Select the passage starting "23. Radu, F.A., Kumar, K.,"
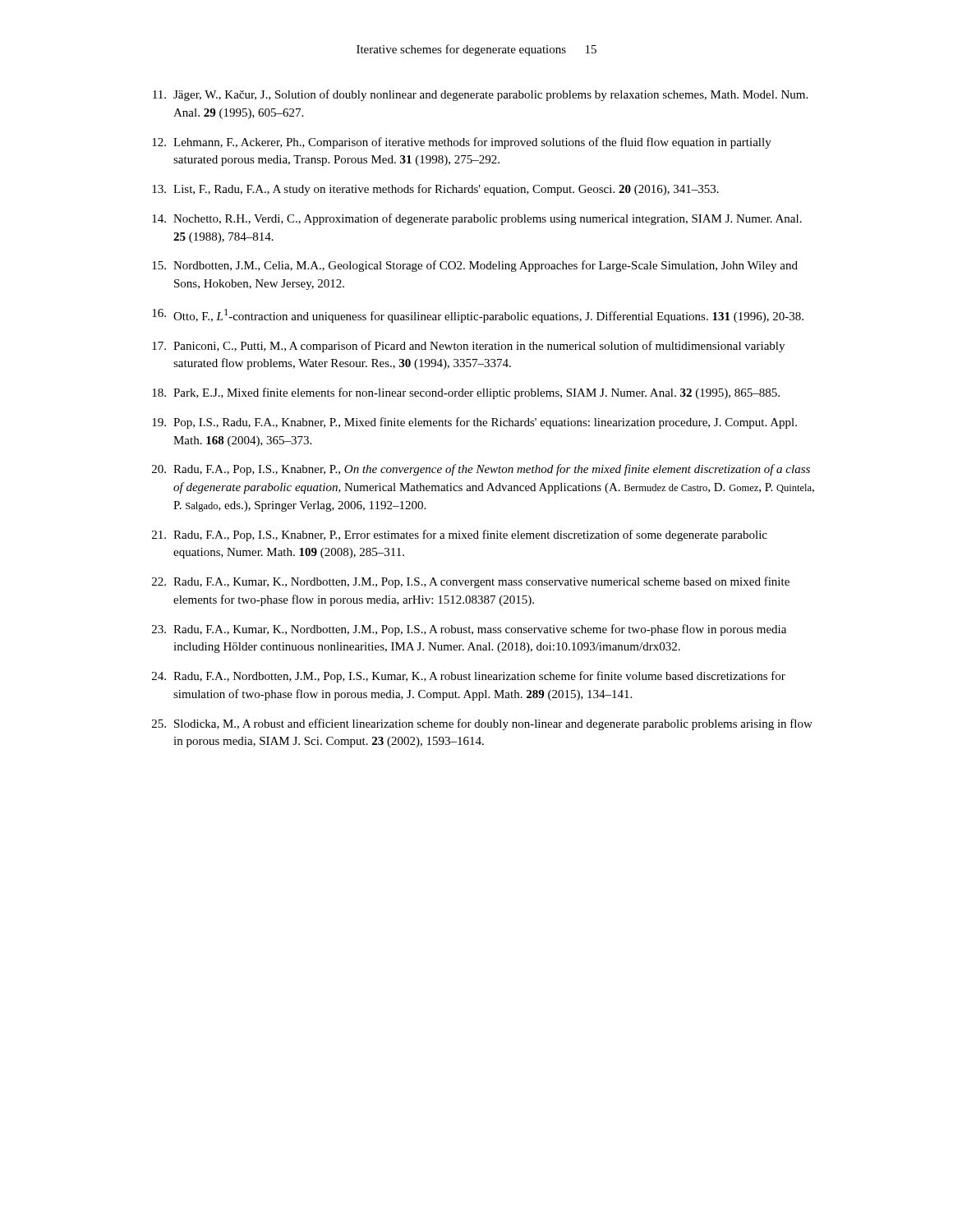The width and height of the screenshot is (953, 1232). (476, 638)
